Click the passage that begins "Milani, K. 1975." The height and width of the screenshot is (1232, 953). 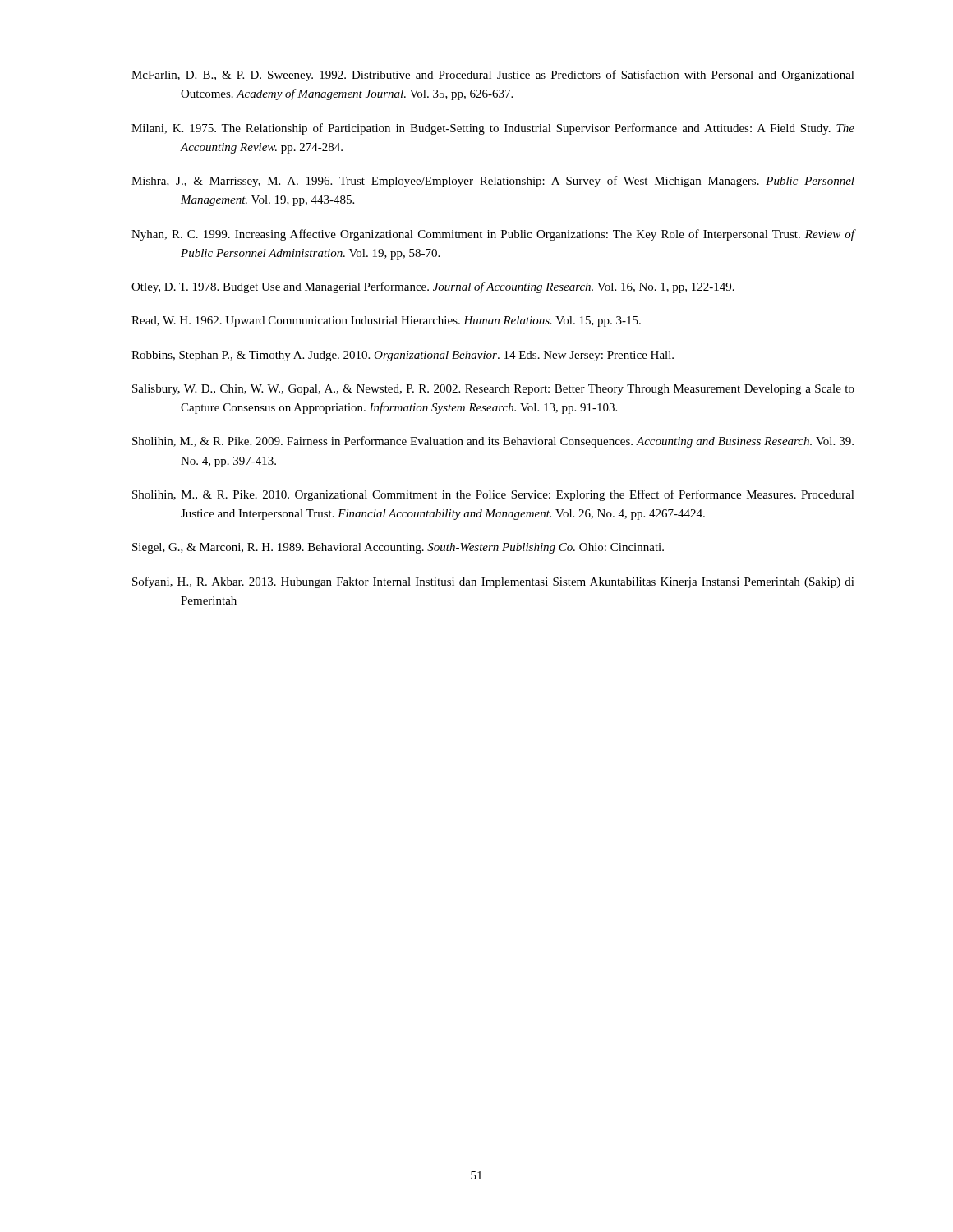click(493, 137)
